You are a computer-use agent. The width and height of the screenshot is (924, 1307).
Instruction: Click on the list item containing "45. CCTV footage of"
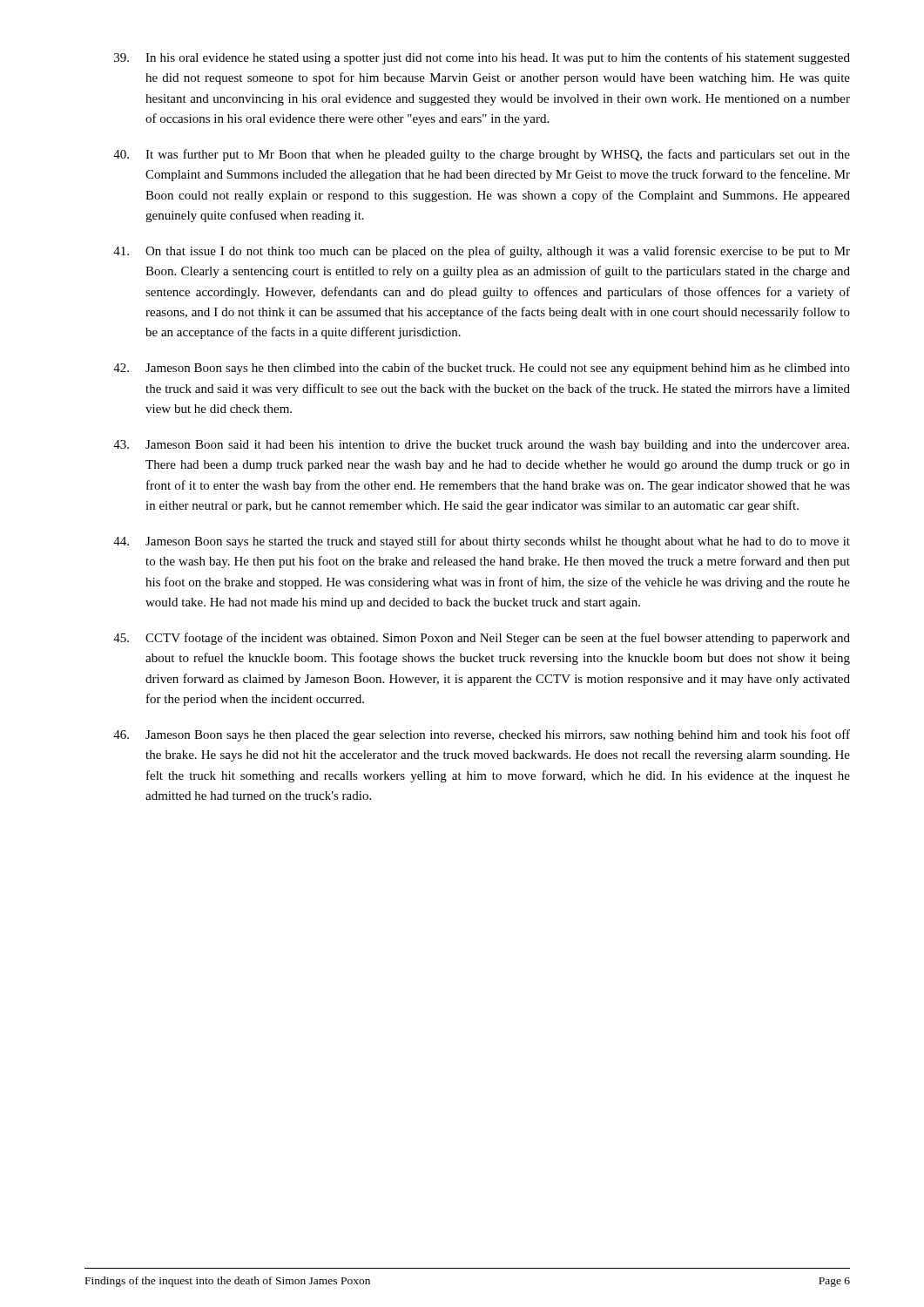[467, 669]
